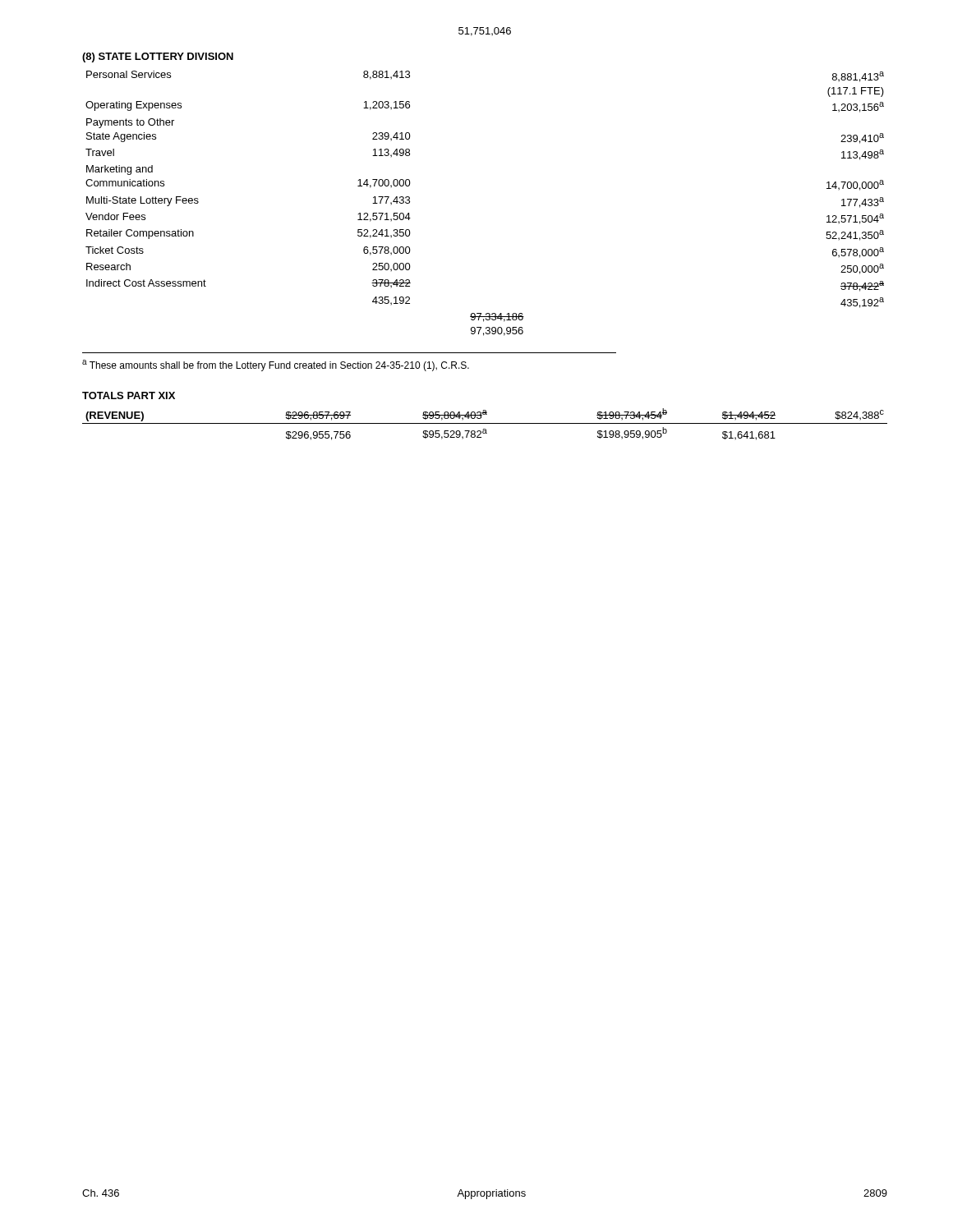Click on the section header containing "(8) STATE LOTTERY DIVISION"

pos(158,56)
